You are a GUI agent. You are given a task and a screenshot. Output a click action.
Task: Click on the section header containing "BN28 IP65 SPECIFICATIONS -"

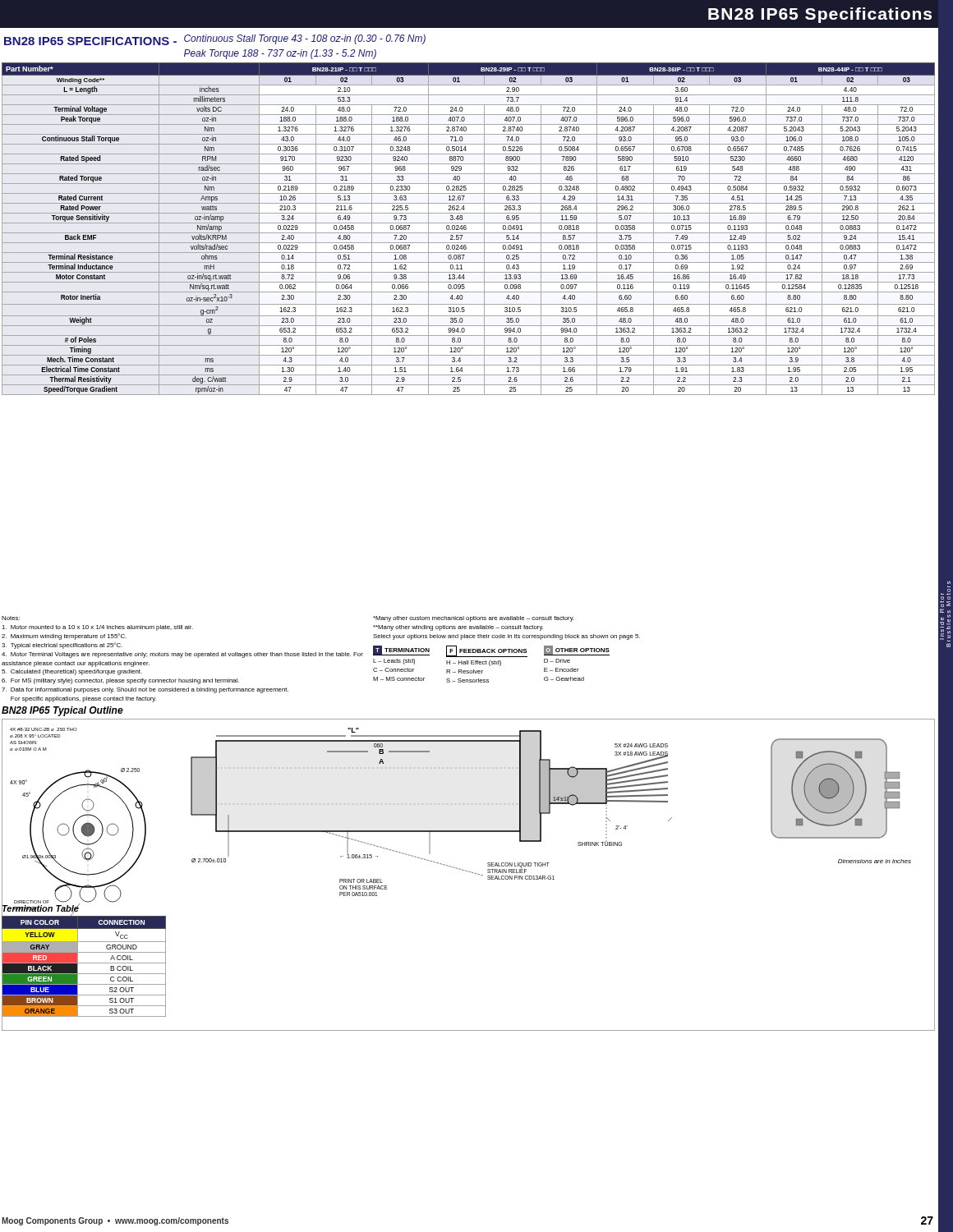215,46
